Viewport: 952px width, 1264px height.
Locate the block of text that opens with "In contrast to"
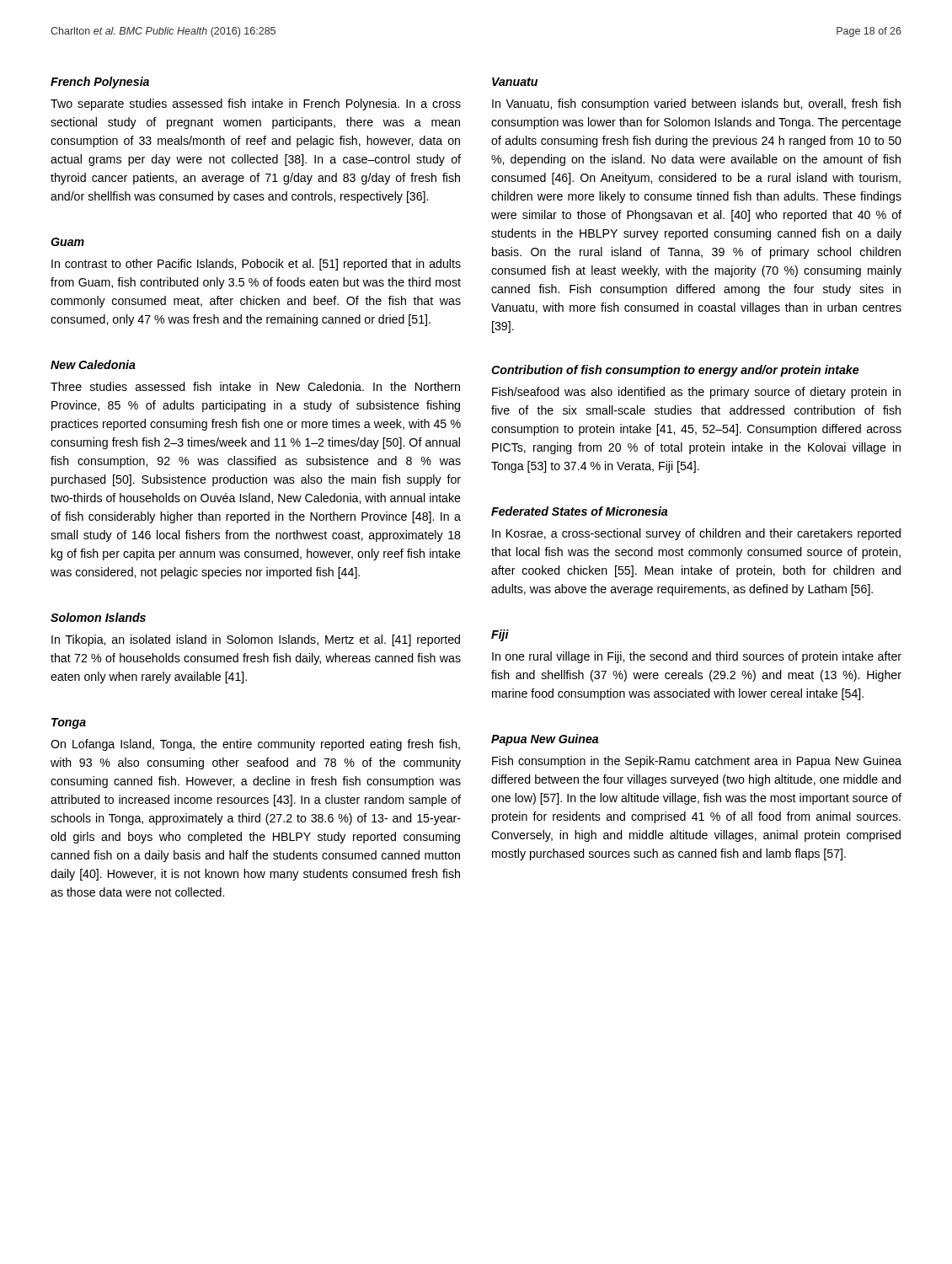256,292
